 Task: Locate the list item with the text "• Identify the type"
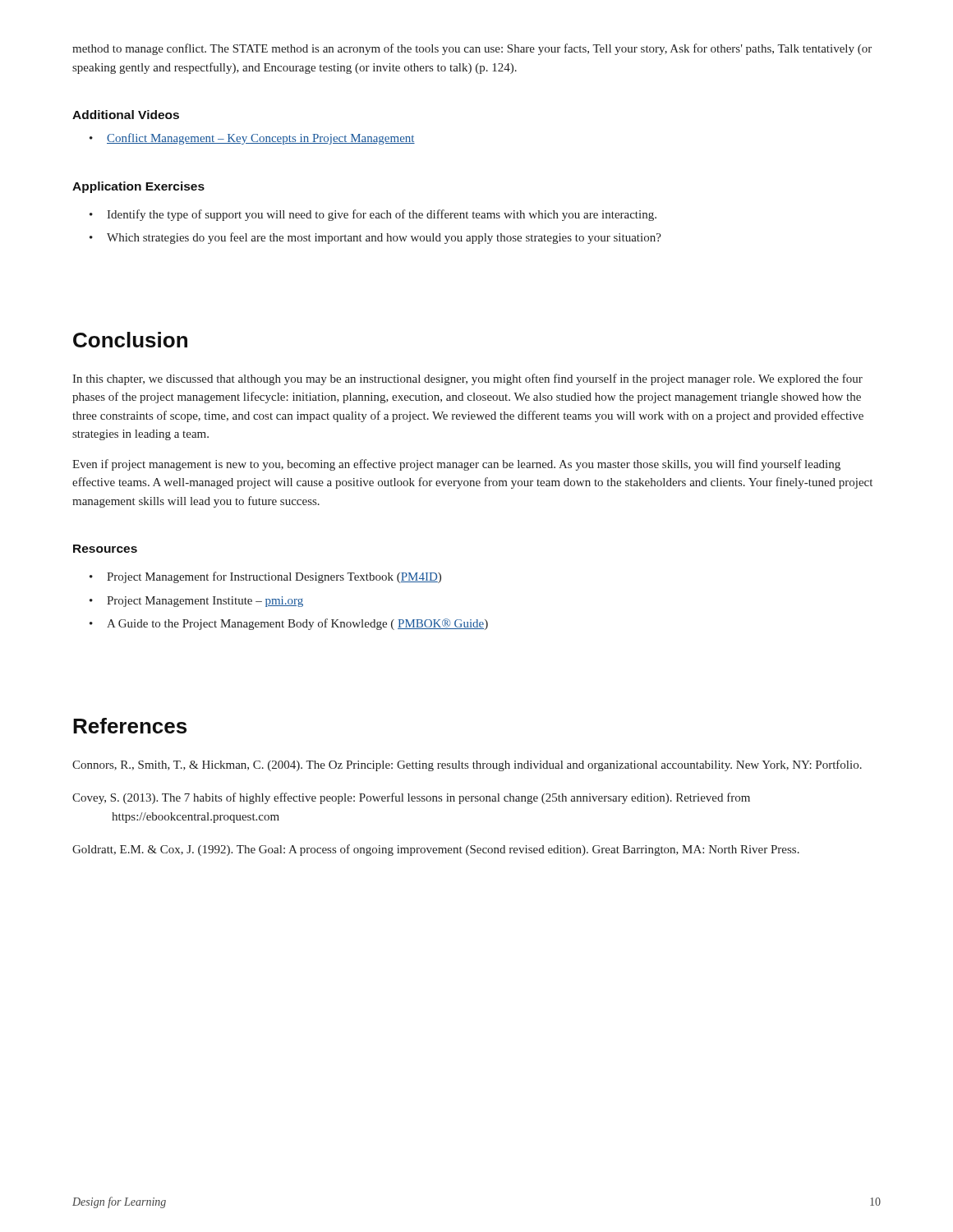click(x=485, y=214)
